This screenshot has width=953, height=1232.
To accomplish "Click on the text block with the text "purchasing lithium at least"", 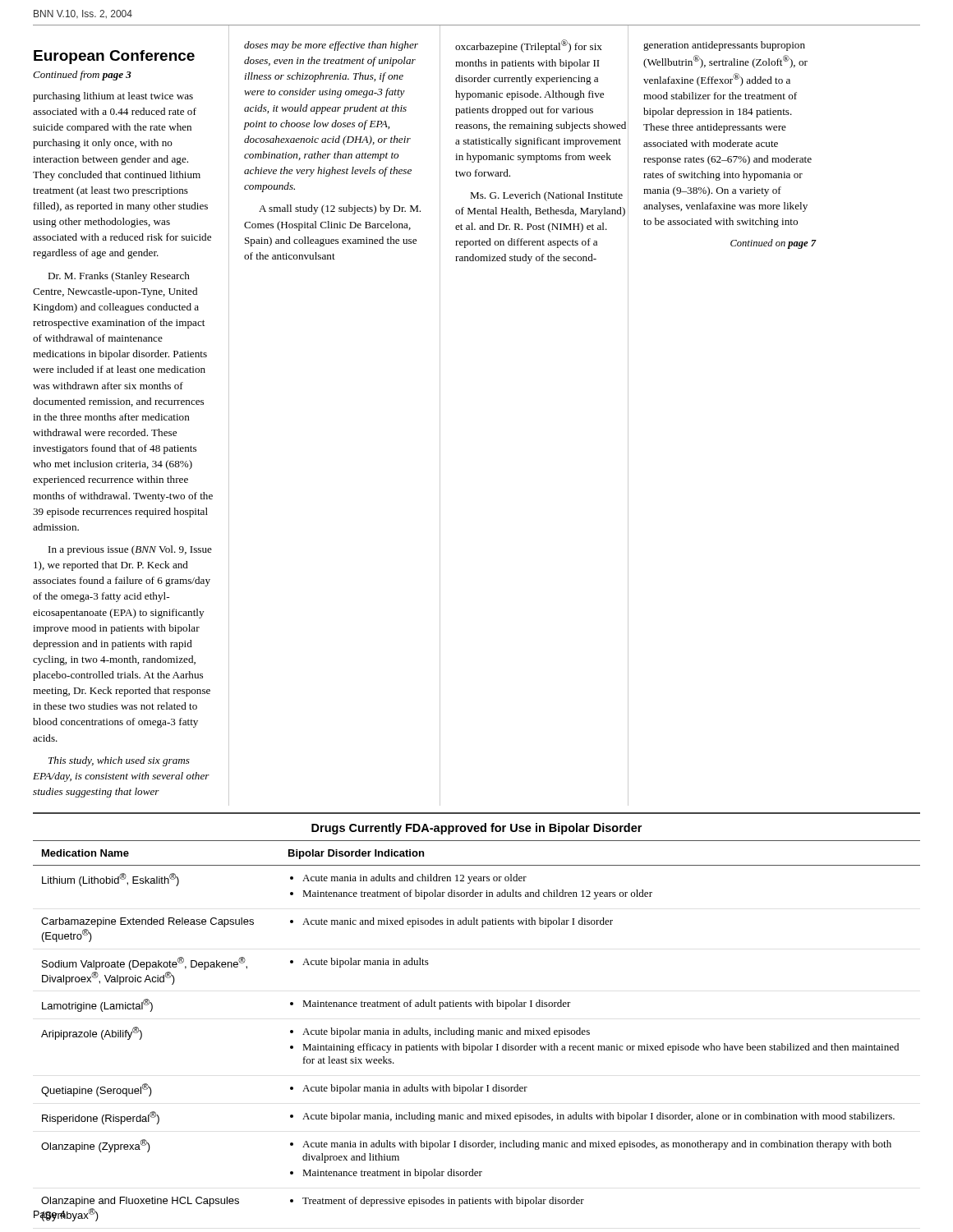I will 123,444.
